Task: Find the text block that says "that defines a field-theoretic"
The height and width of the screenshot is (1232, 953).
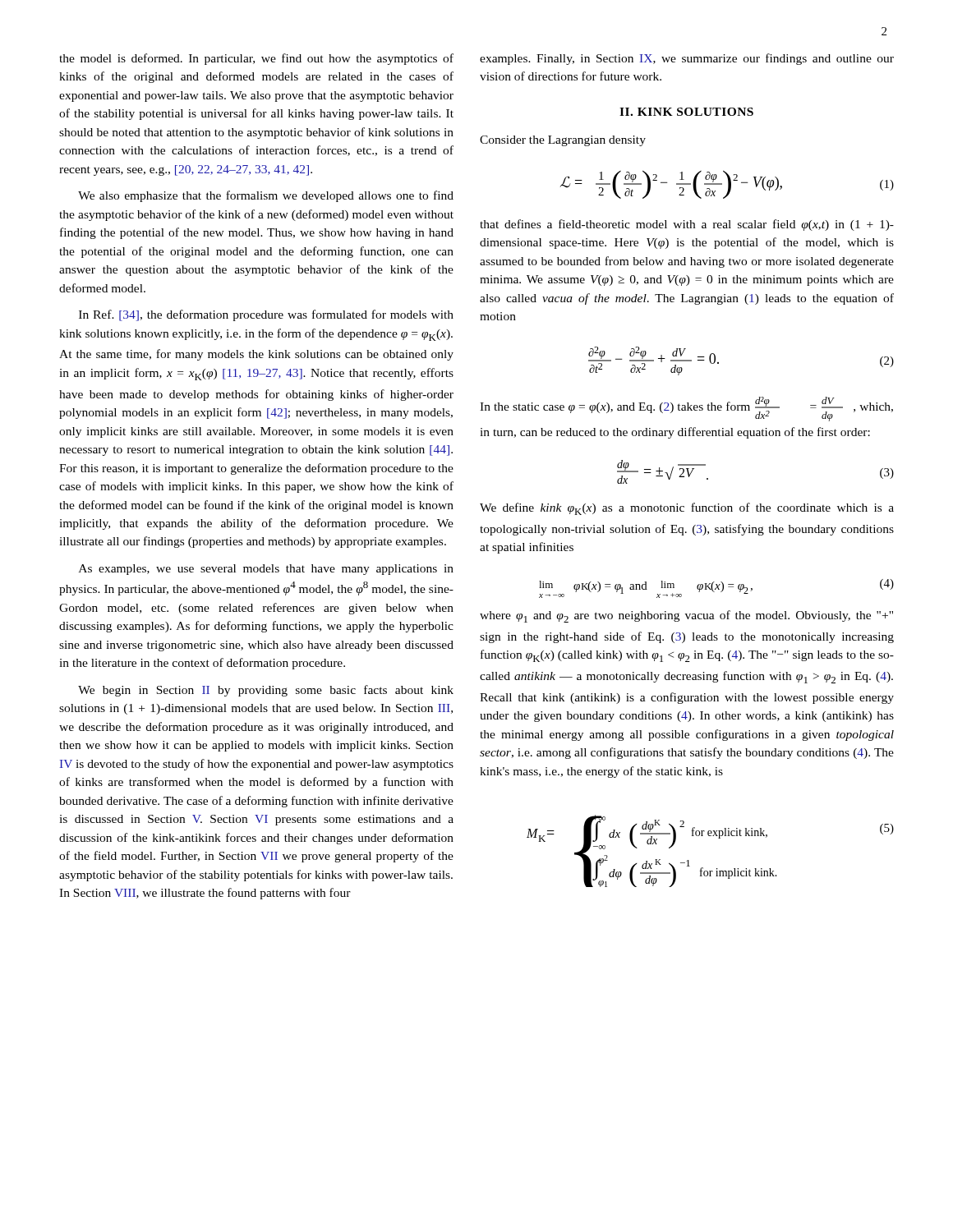Action: pos(687,270)
